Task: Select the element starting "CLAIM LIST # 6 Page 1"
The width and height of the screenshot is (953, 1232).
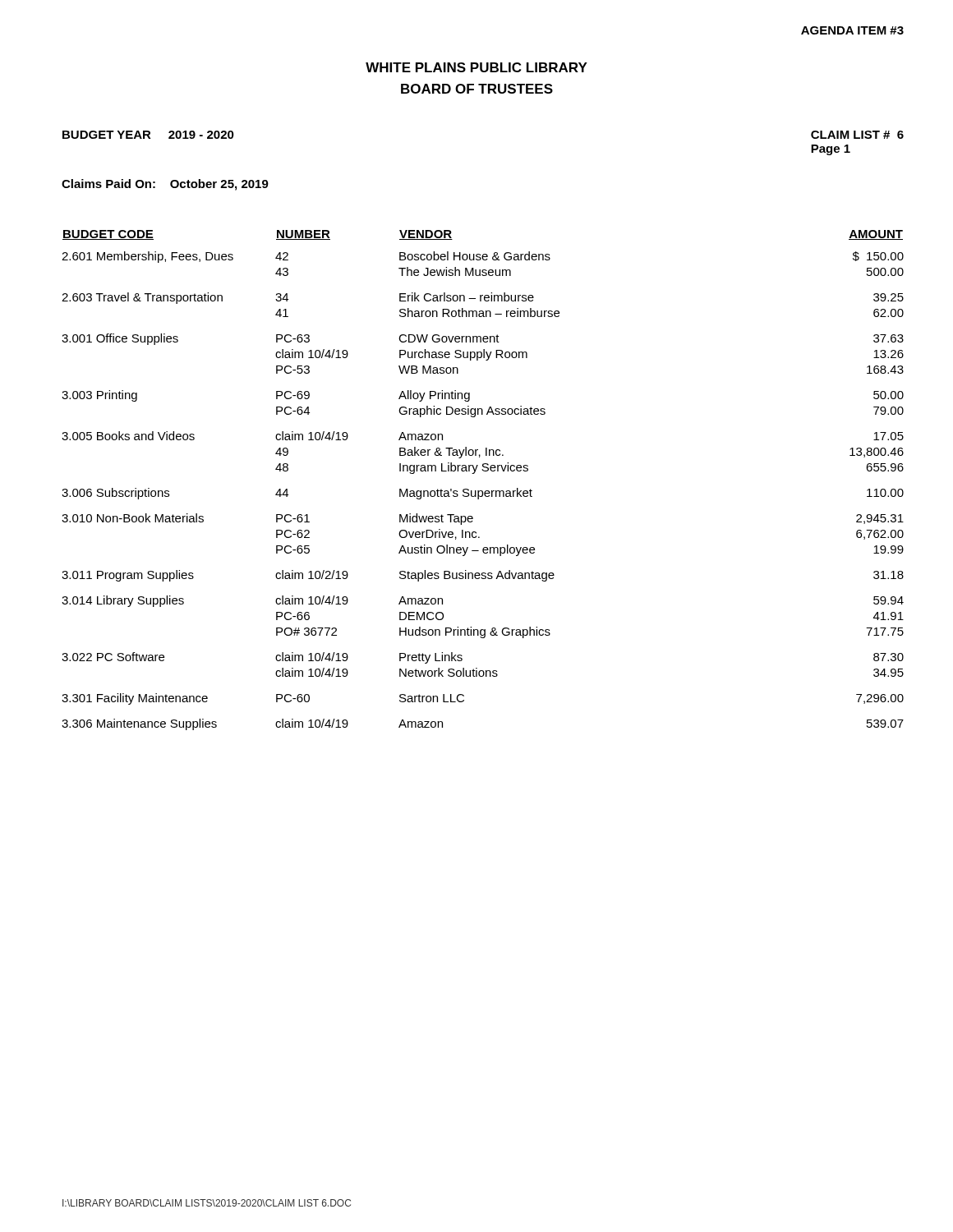Action: (857, 141)
